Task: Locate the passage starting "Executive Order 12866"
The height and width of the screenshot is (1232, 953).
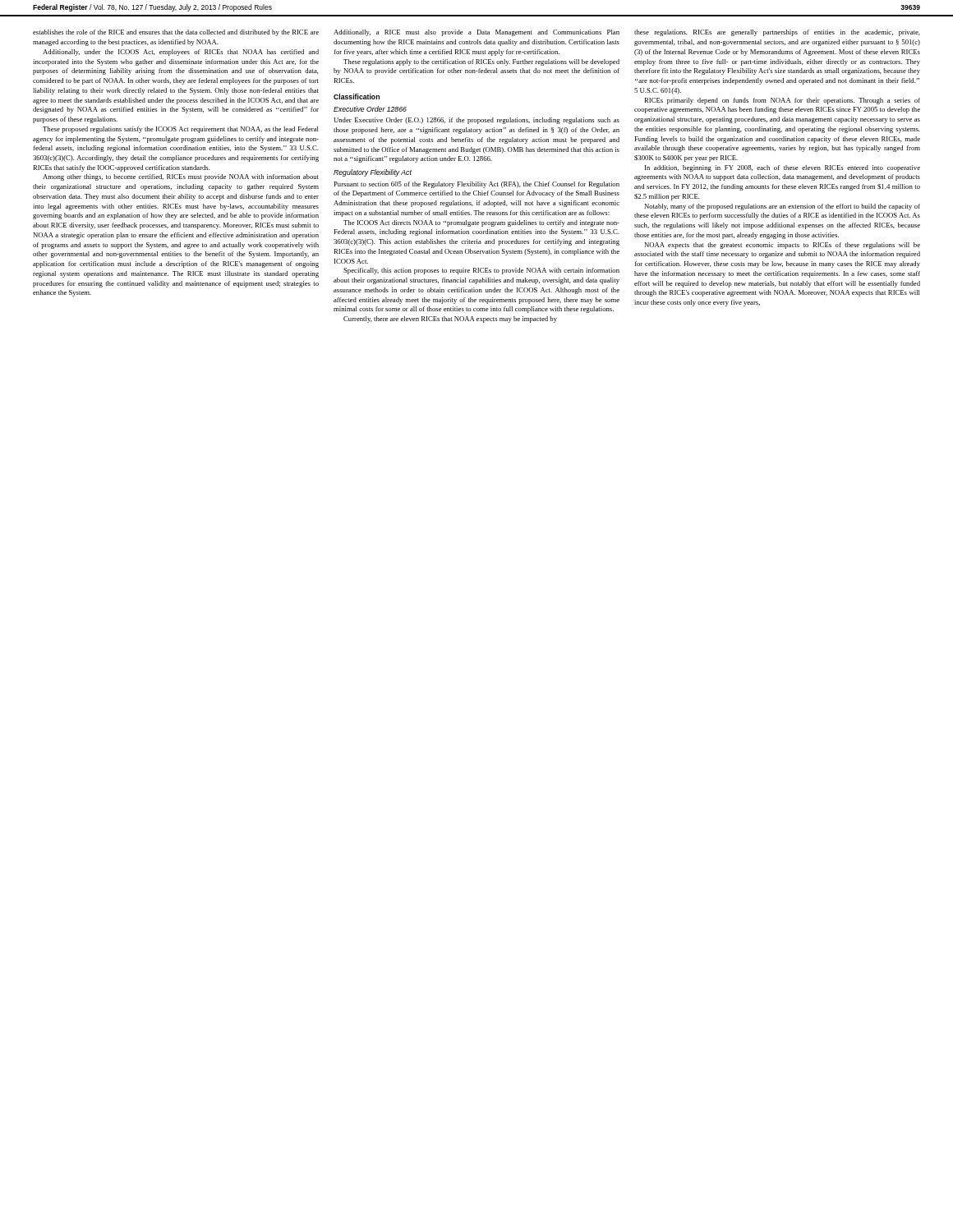Action: [370, 109]
